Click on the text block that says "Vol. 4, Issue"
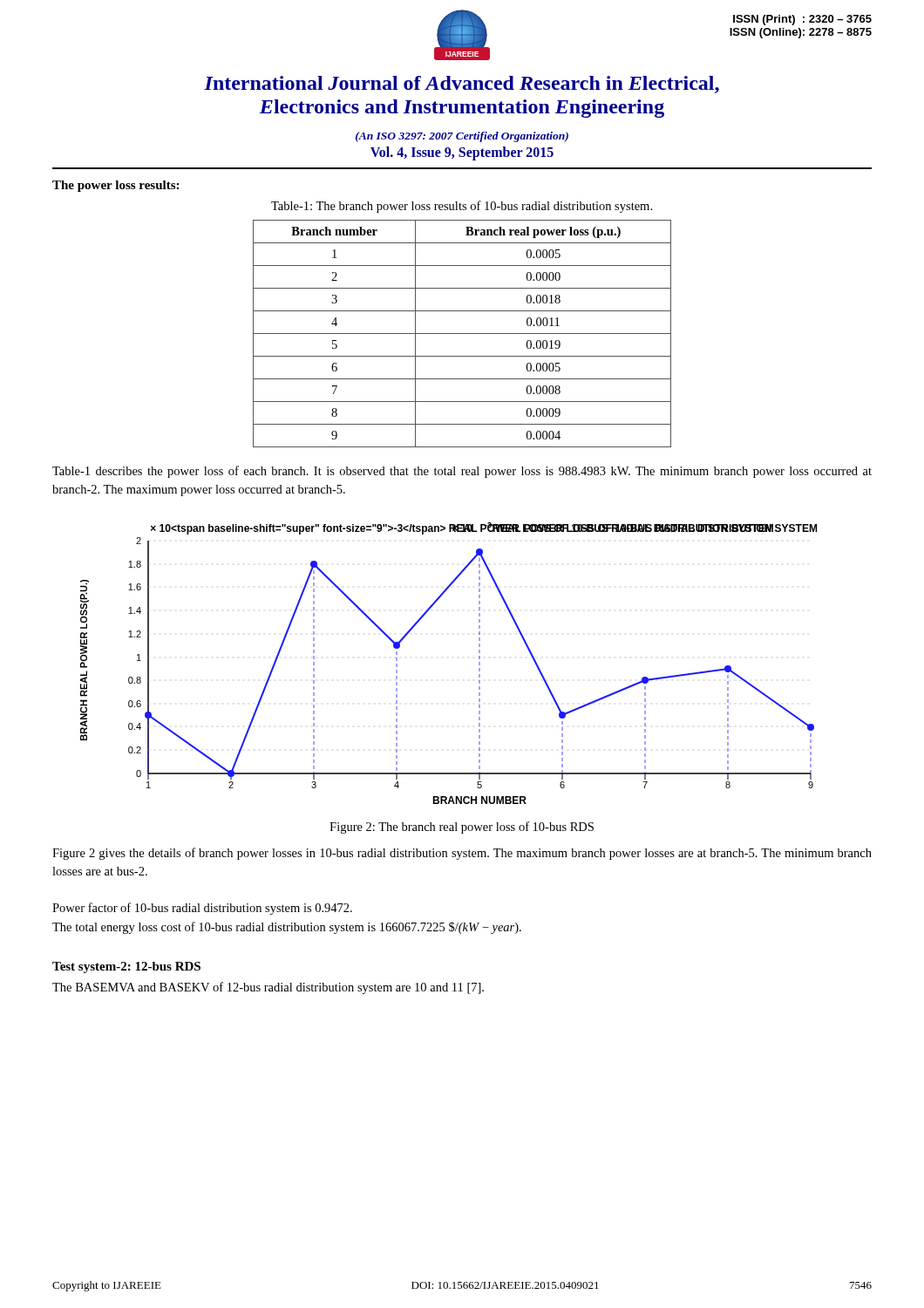This screenshot has width=924, height=1308. point(462,152)
